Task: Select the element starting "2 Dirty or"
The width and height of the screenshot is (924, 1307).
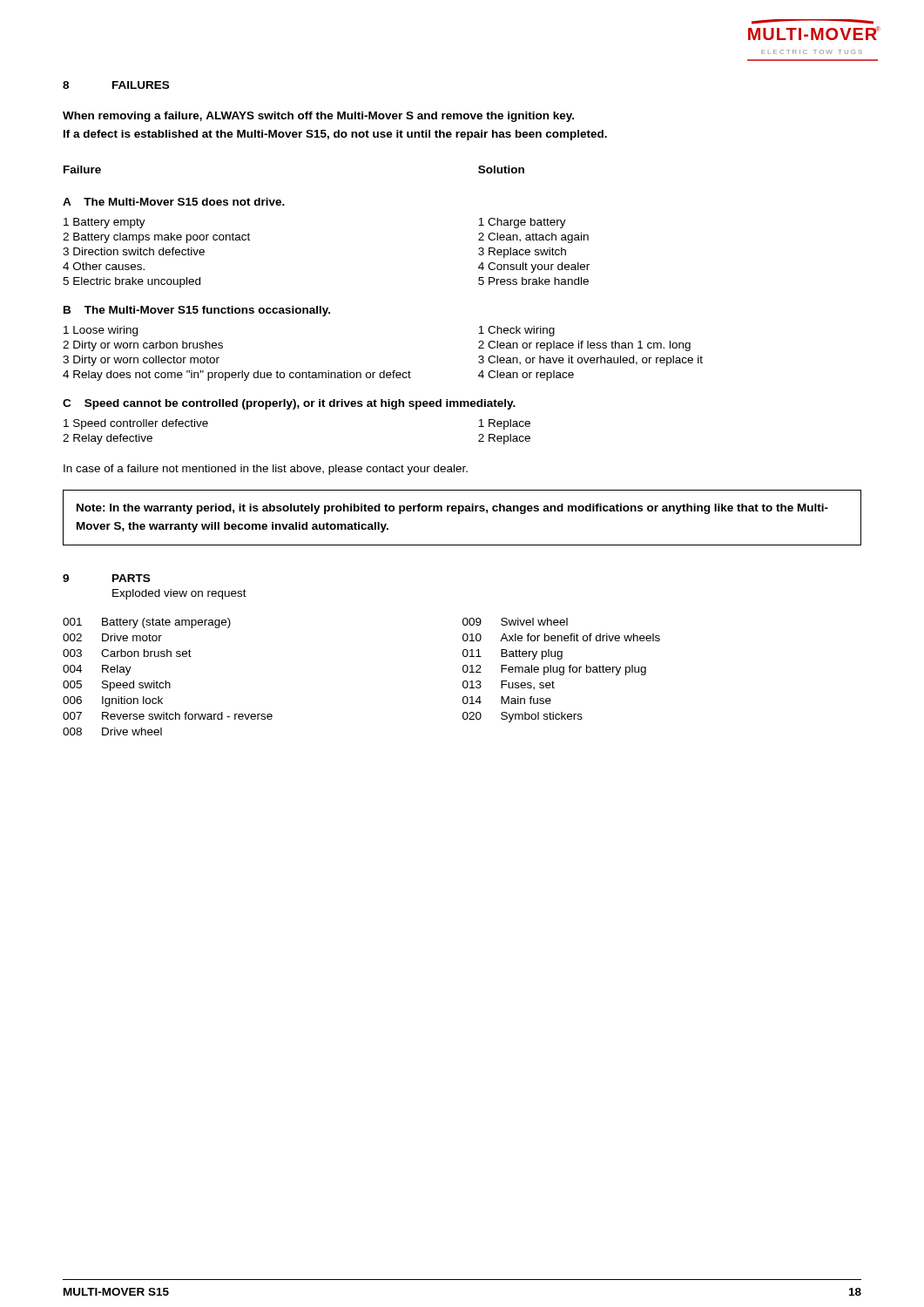Action: (x=144, y=345)
